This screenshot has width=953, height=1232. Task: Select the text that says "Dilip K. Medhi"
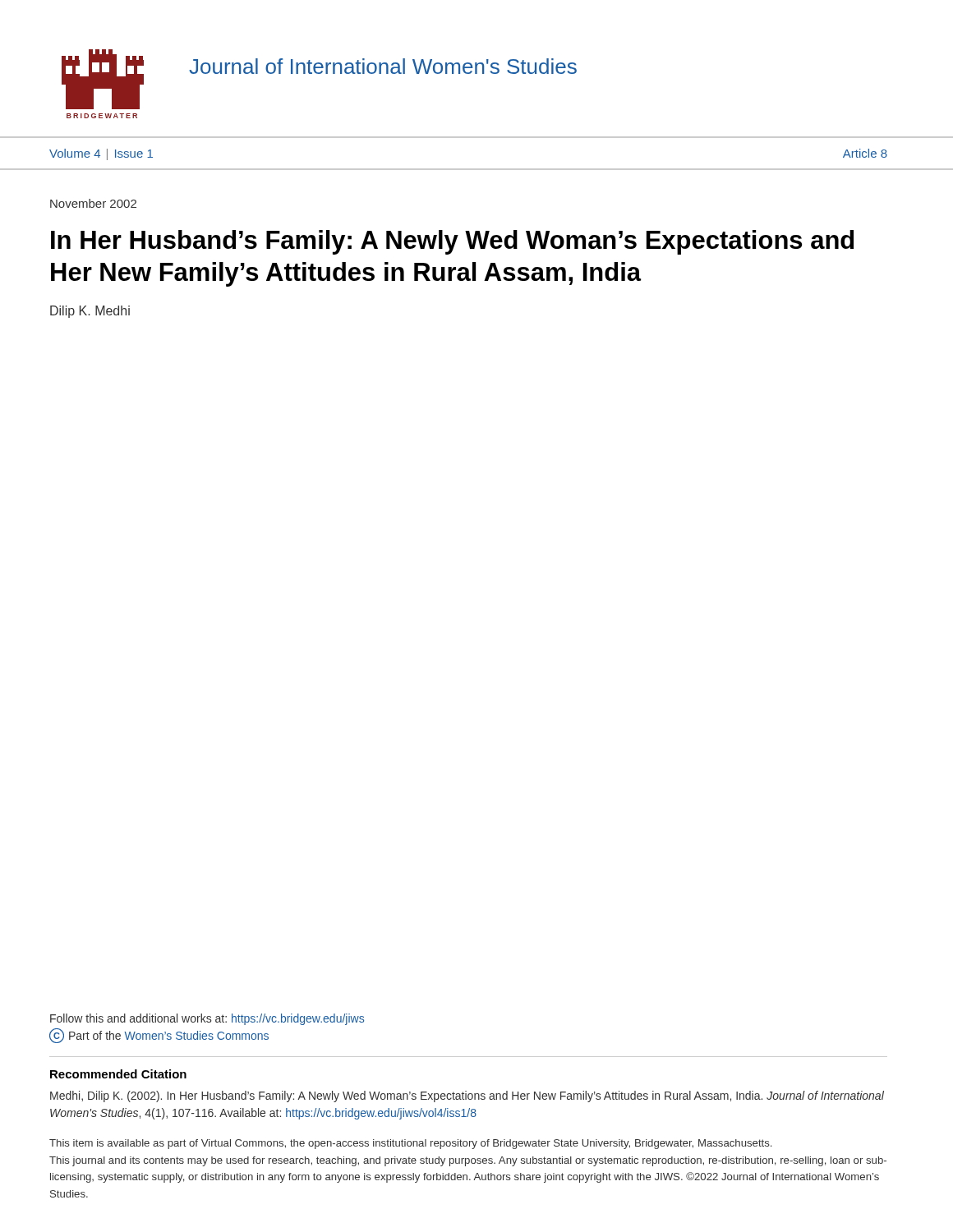90,310
